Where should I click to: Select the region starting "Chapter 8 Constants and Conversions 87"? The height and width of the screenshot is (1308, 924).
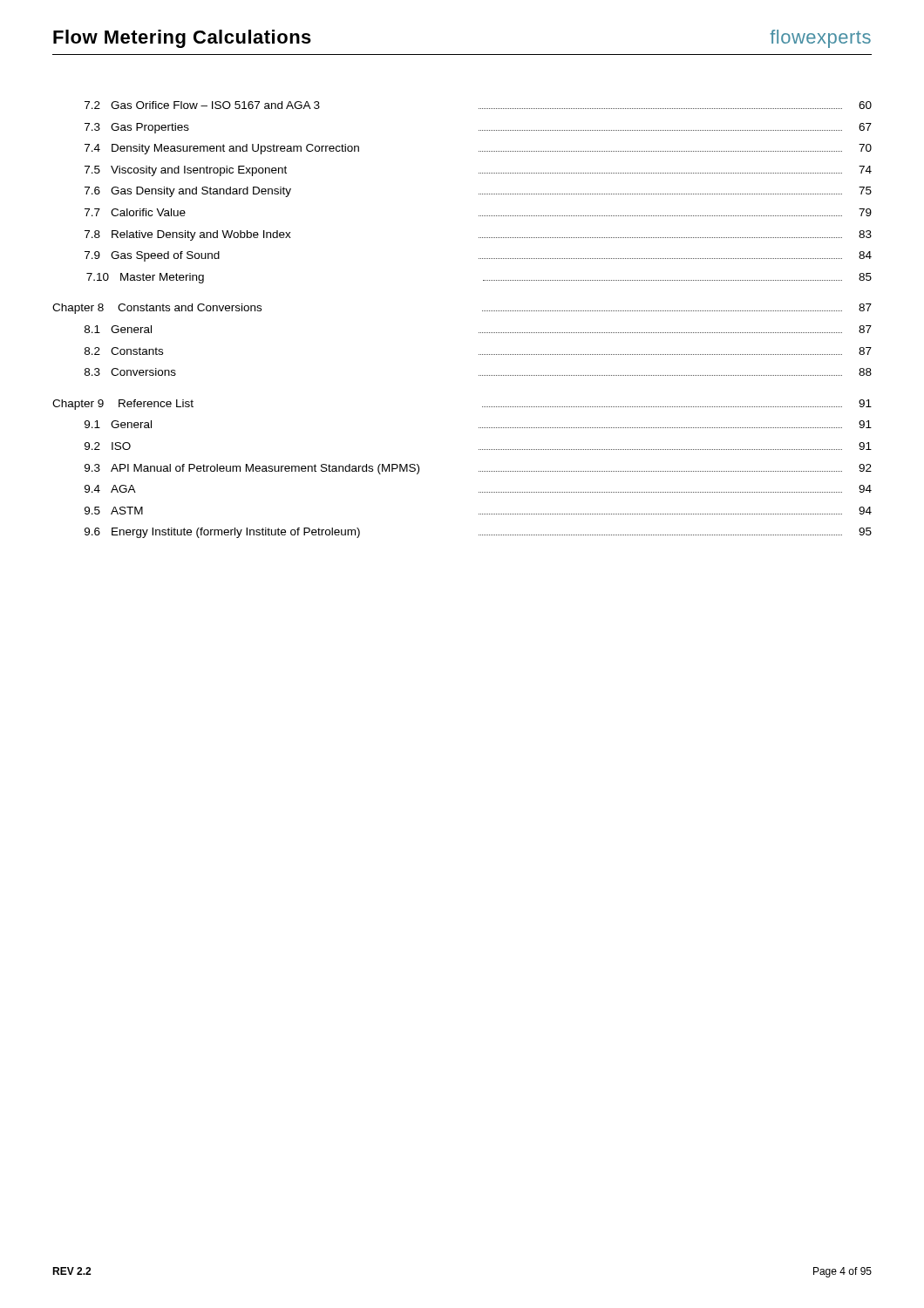(79, 308)
